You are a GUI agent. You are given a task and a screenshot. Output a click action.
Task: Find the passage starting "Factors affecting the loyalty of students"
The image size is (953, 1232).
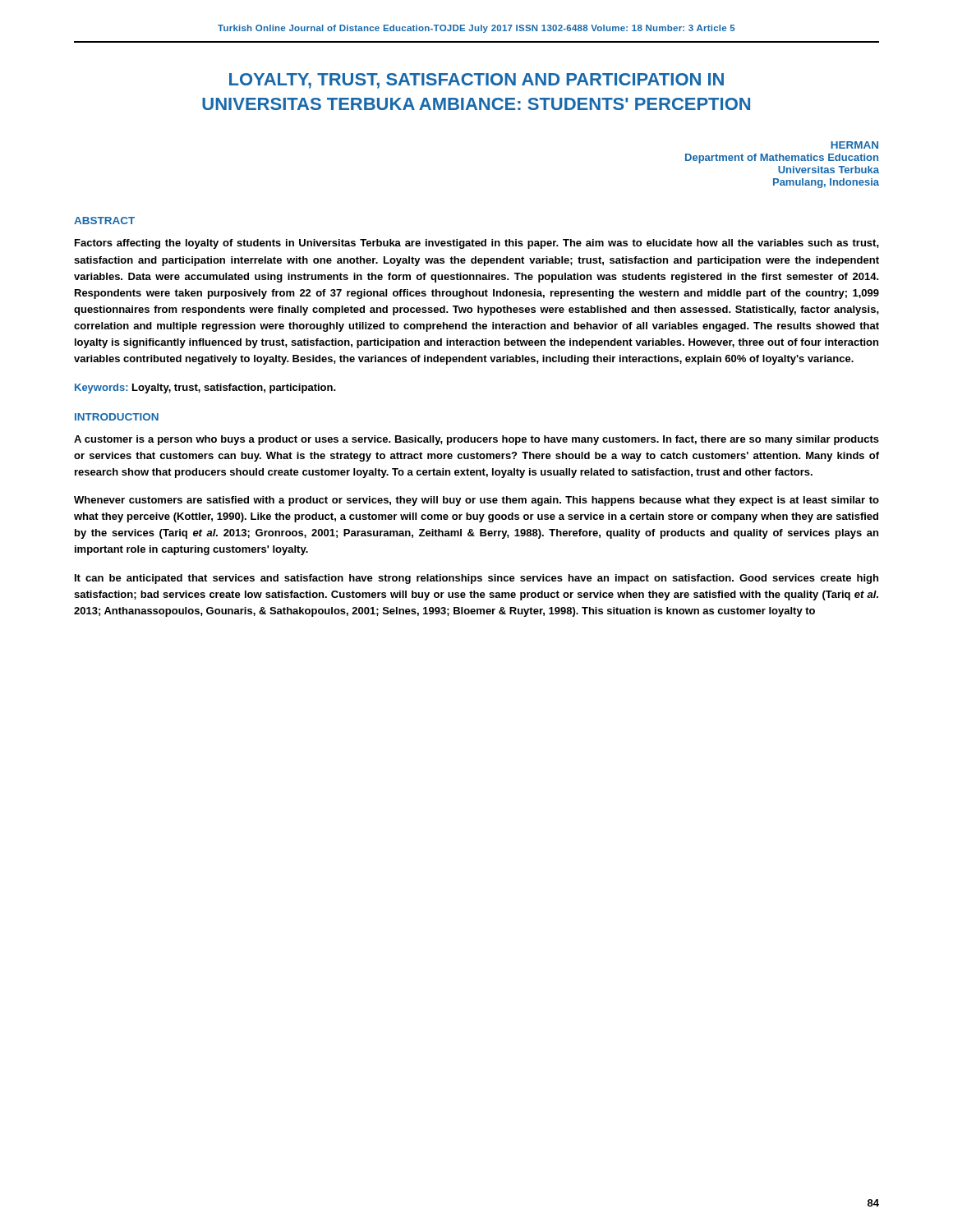476,301
